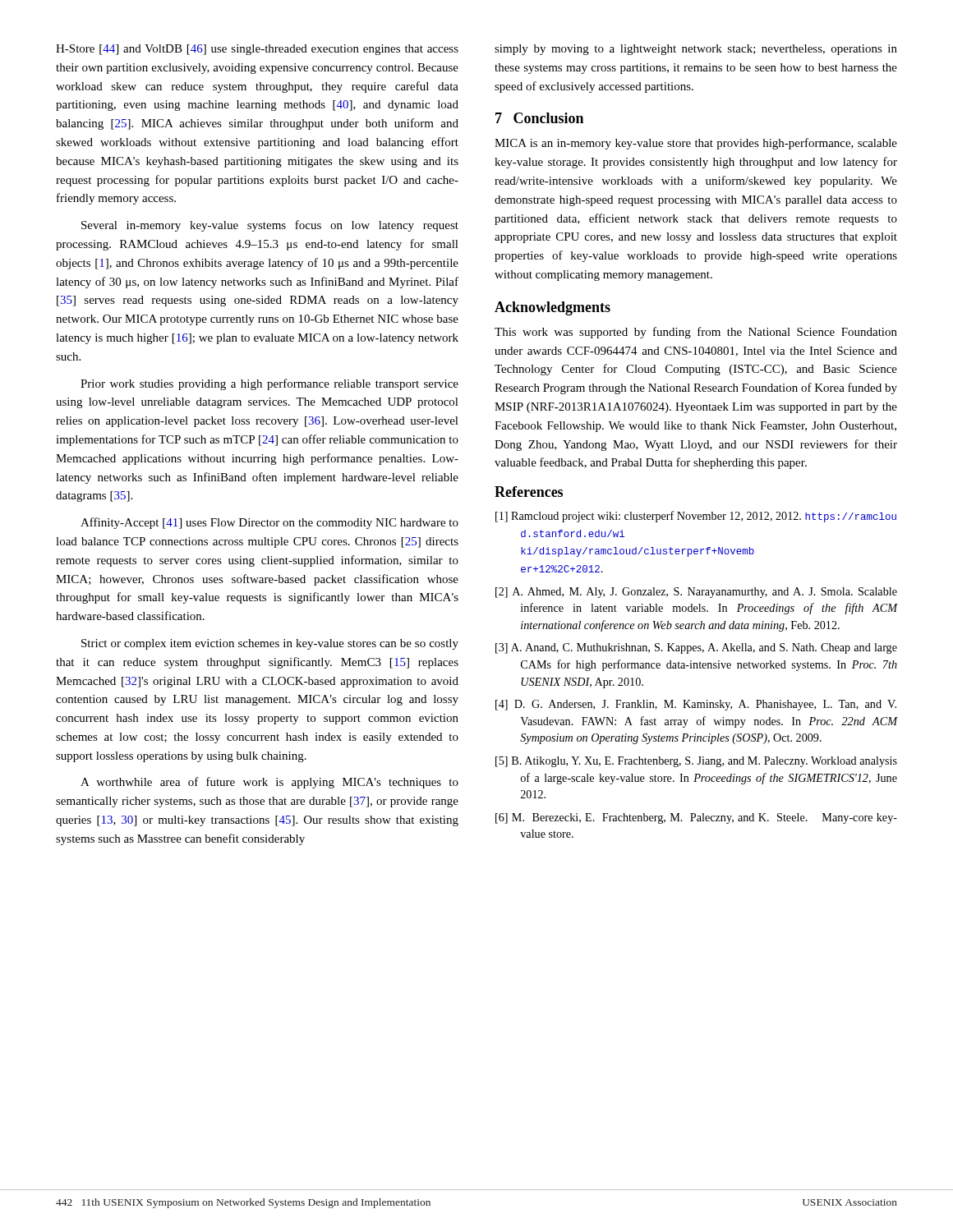Locate the region starting "[3] A. Anand, C. Muthukrishnan, S. Kappes, A."
This screenshot has width=953, height=1232.
(x=696, y=665)
